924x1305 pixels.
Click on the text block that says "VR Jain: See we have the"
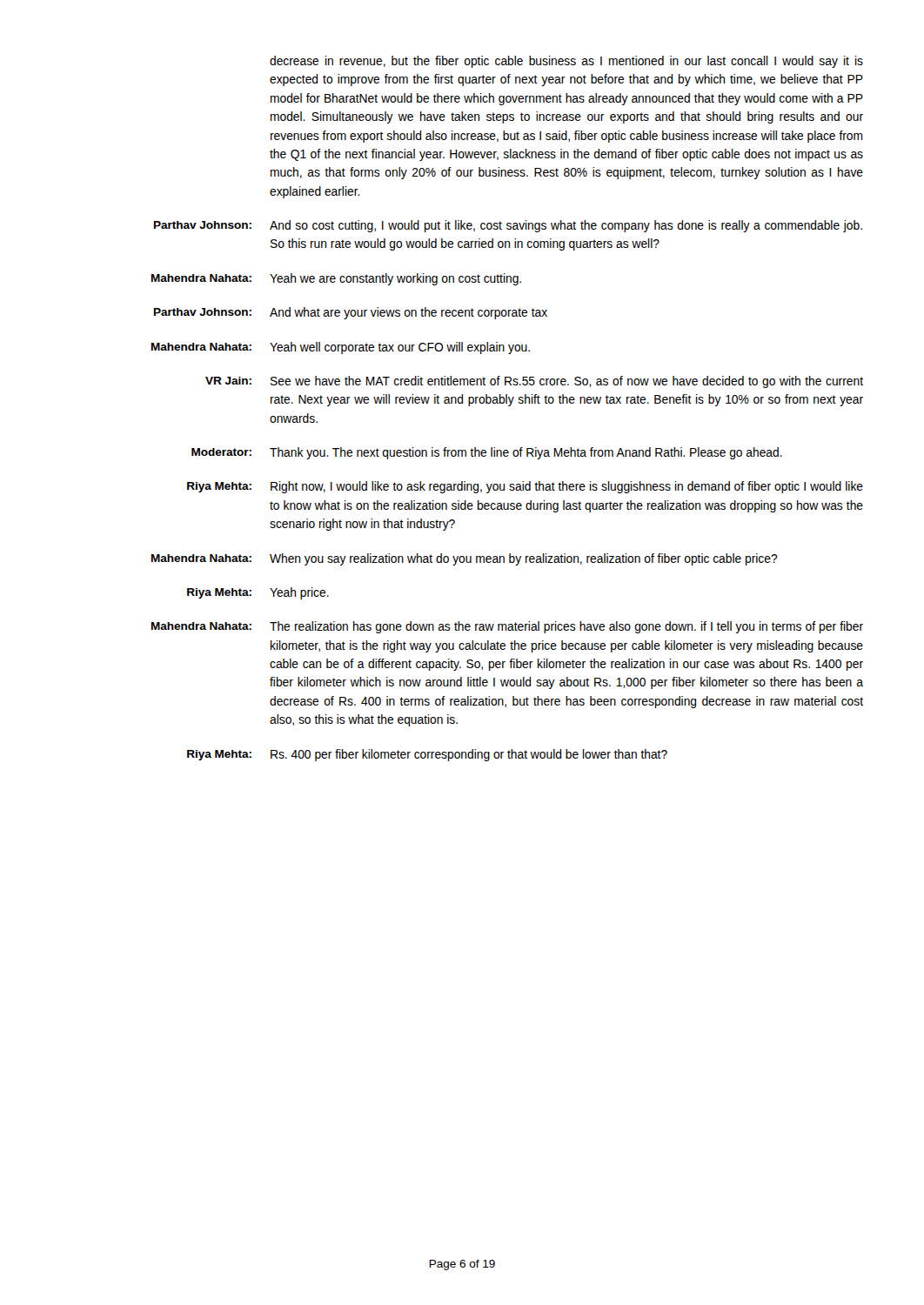566,400
